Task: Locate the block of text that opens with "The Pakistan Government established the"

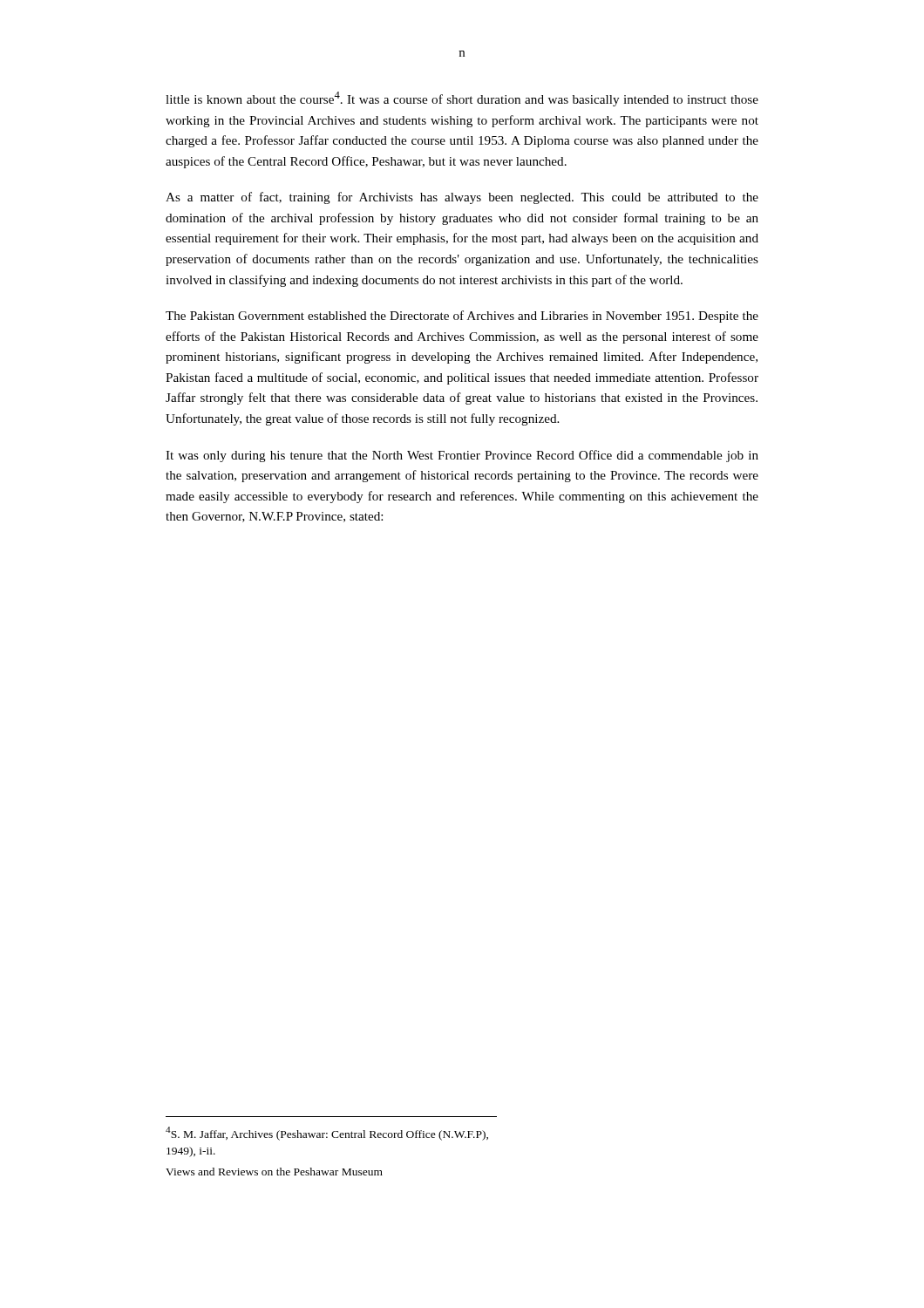Action: pos(462,367)
